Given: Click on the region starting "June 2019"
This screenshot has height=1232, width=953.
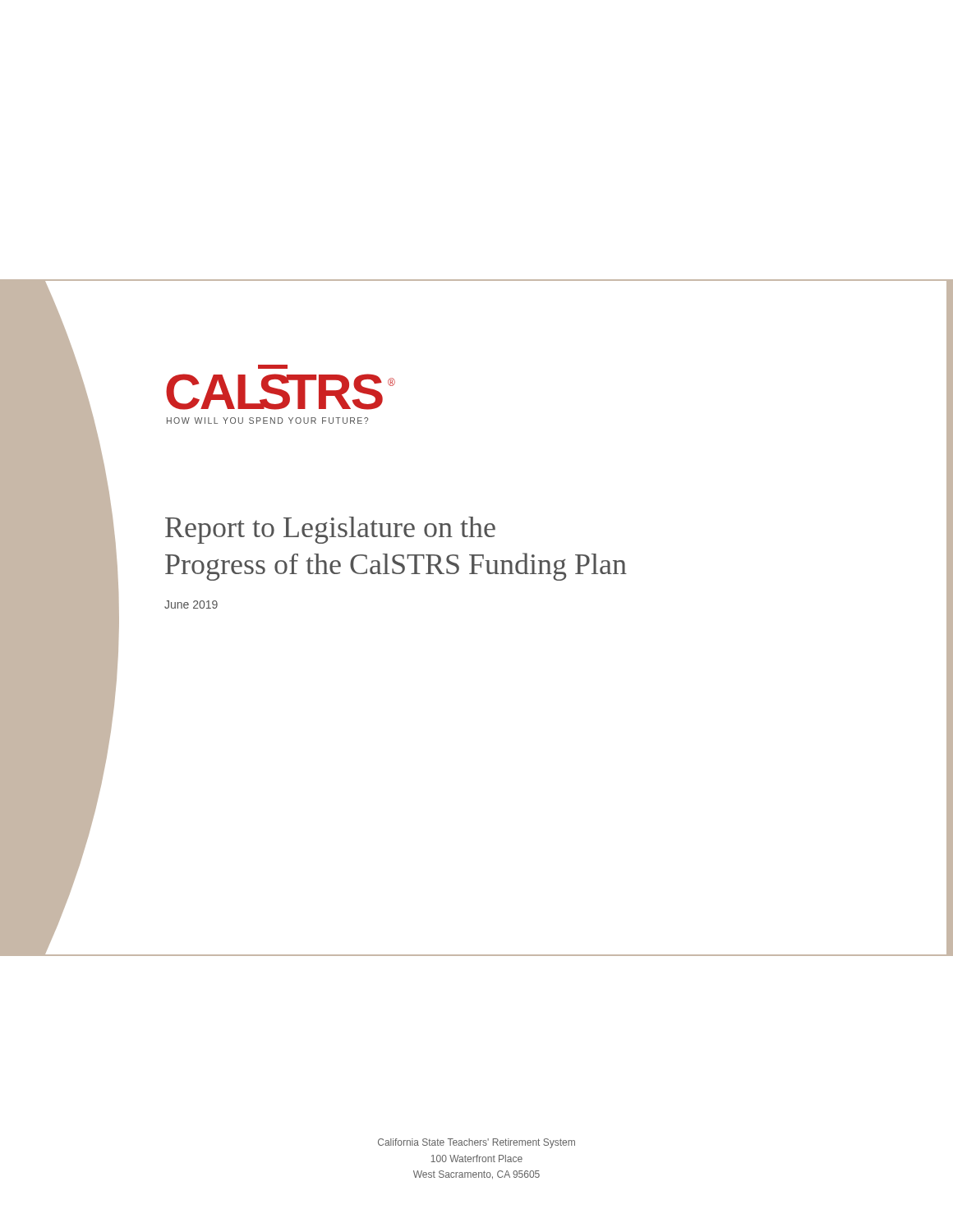Looking at the screenshot, I should [x=191, y=605].
